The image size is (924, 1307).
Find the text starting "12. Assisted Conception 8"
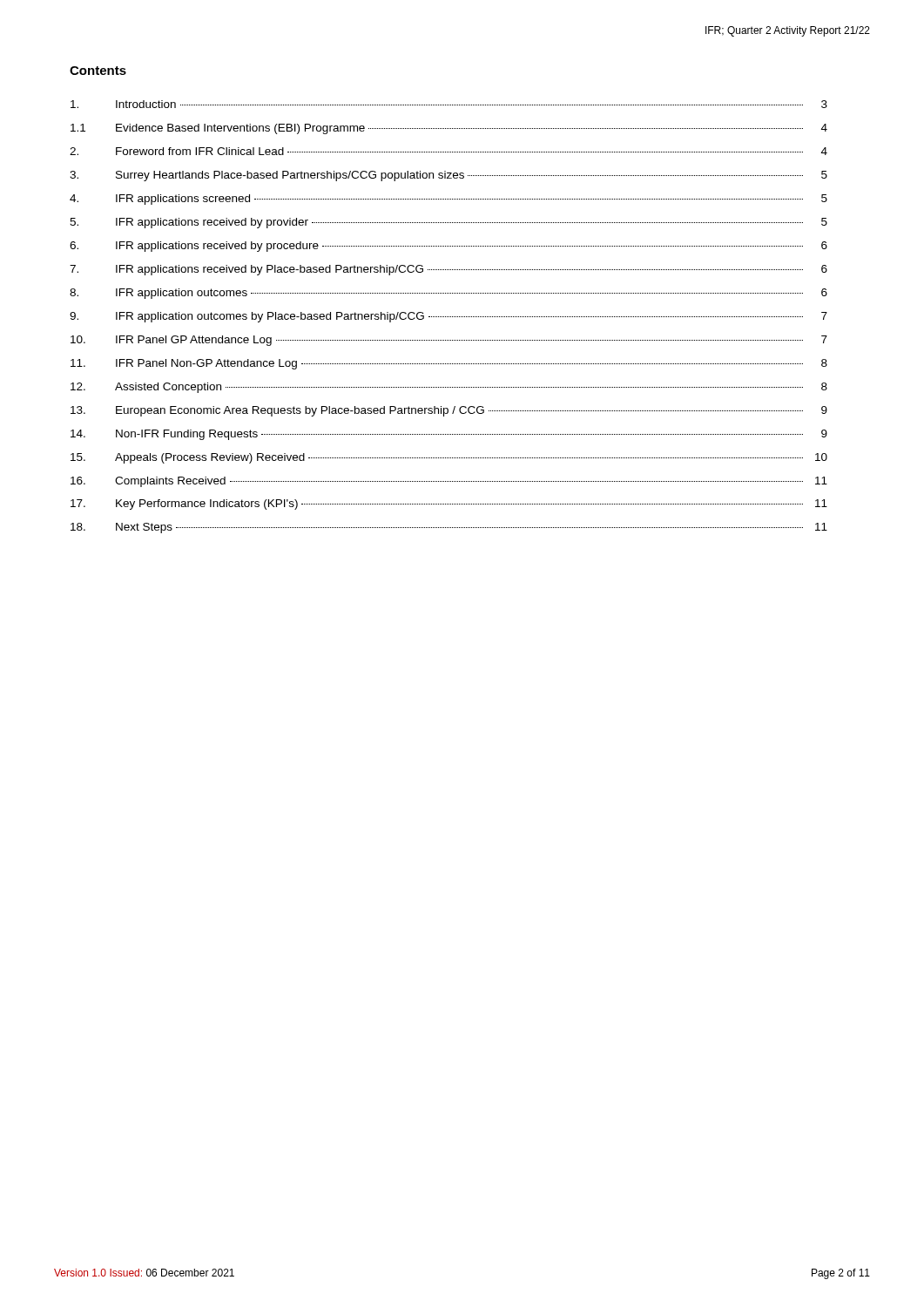tap(449, 387)
